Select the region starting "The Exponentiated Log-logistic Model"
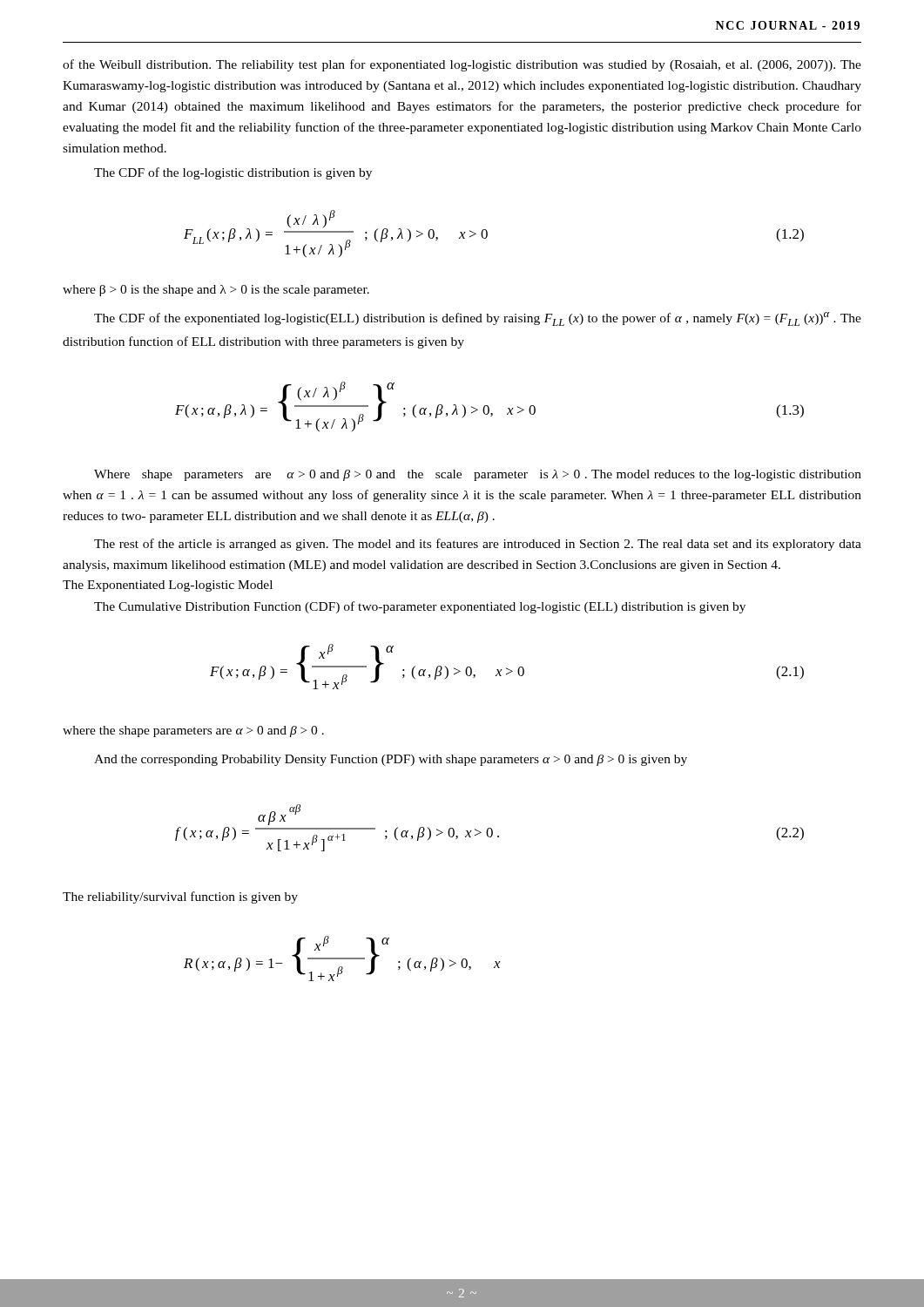Viewport: 924px width, 1307px height. click(168, 585)
